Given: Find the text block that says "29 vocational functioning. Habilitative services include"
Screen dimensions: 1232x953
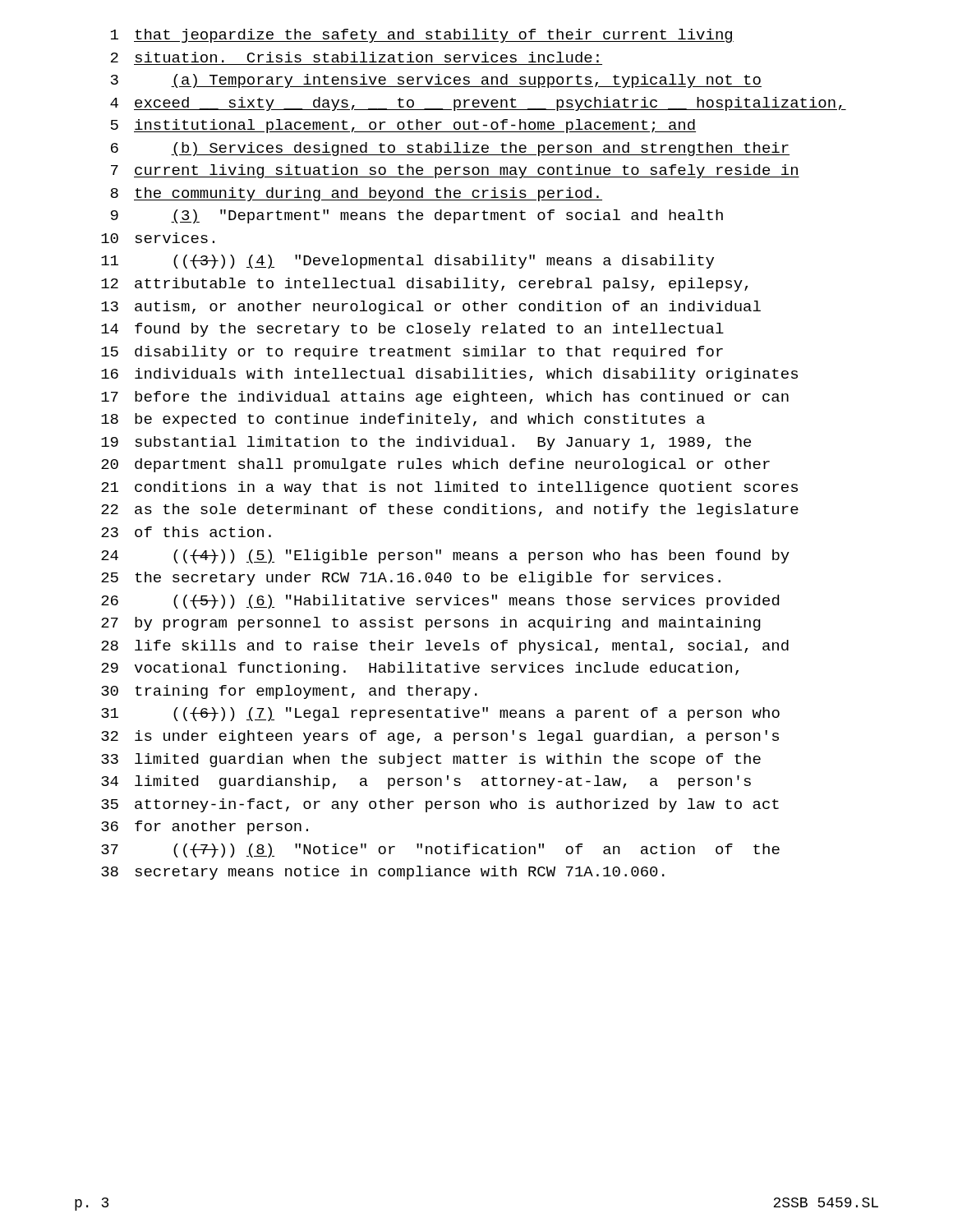Looking at the screenshot, I should click(476, 669).
